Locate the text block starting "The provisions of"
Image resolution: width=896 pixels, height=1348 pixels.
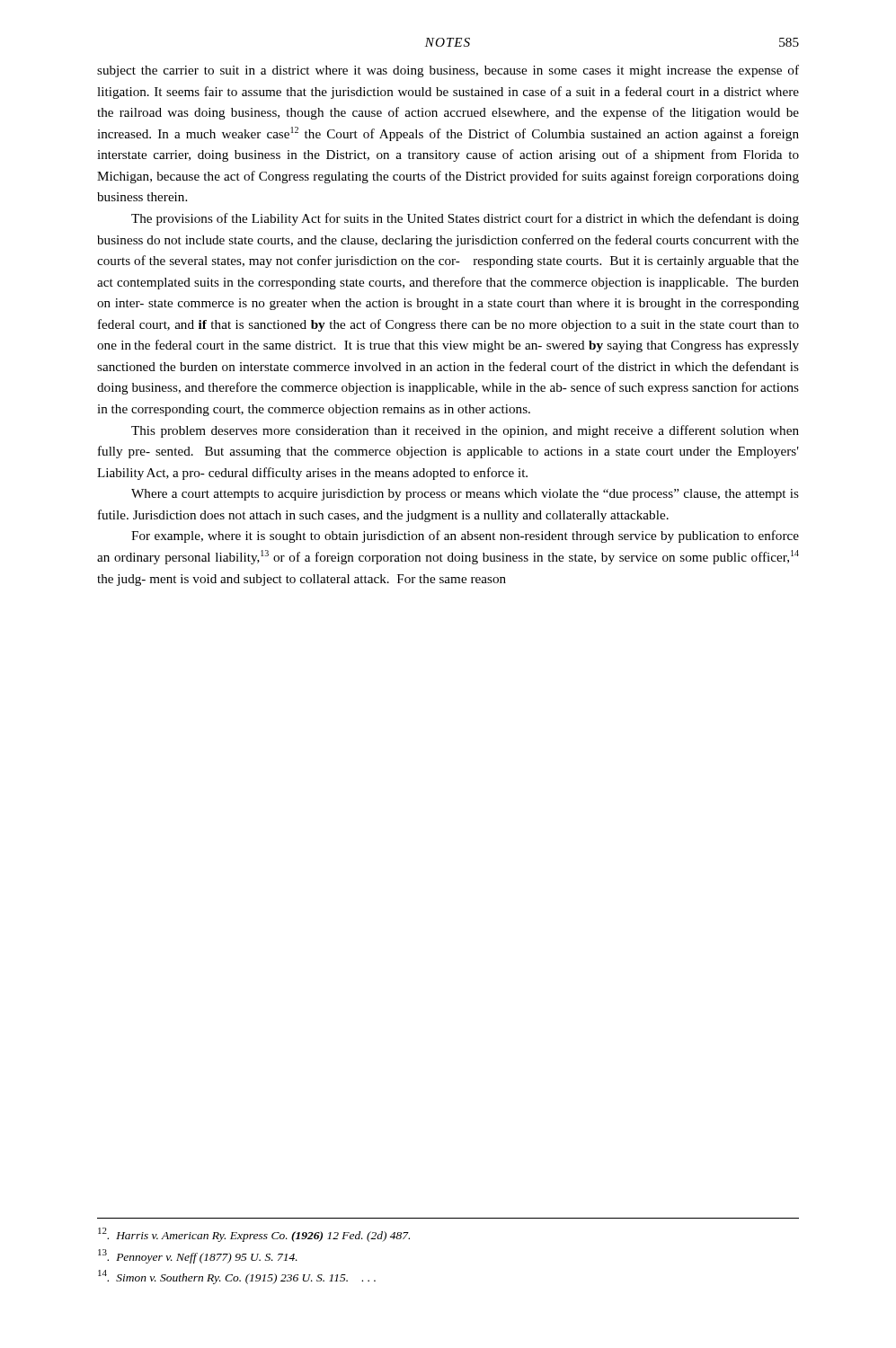pos(448,313)
